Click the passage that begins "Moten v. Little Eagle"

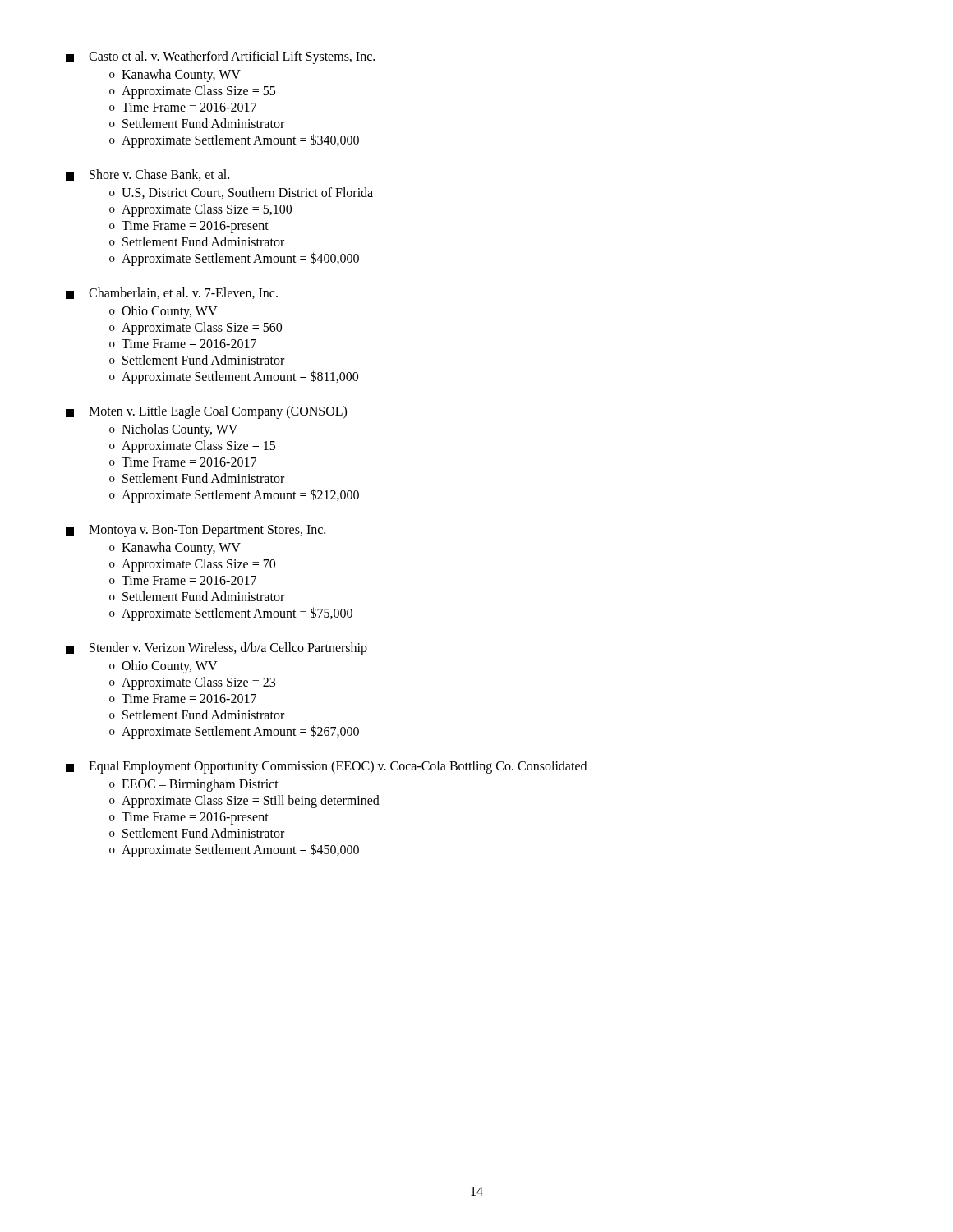206,412
